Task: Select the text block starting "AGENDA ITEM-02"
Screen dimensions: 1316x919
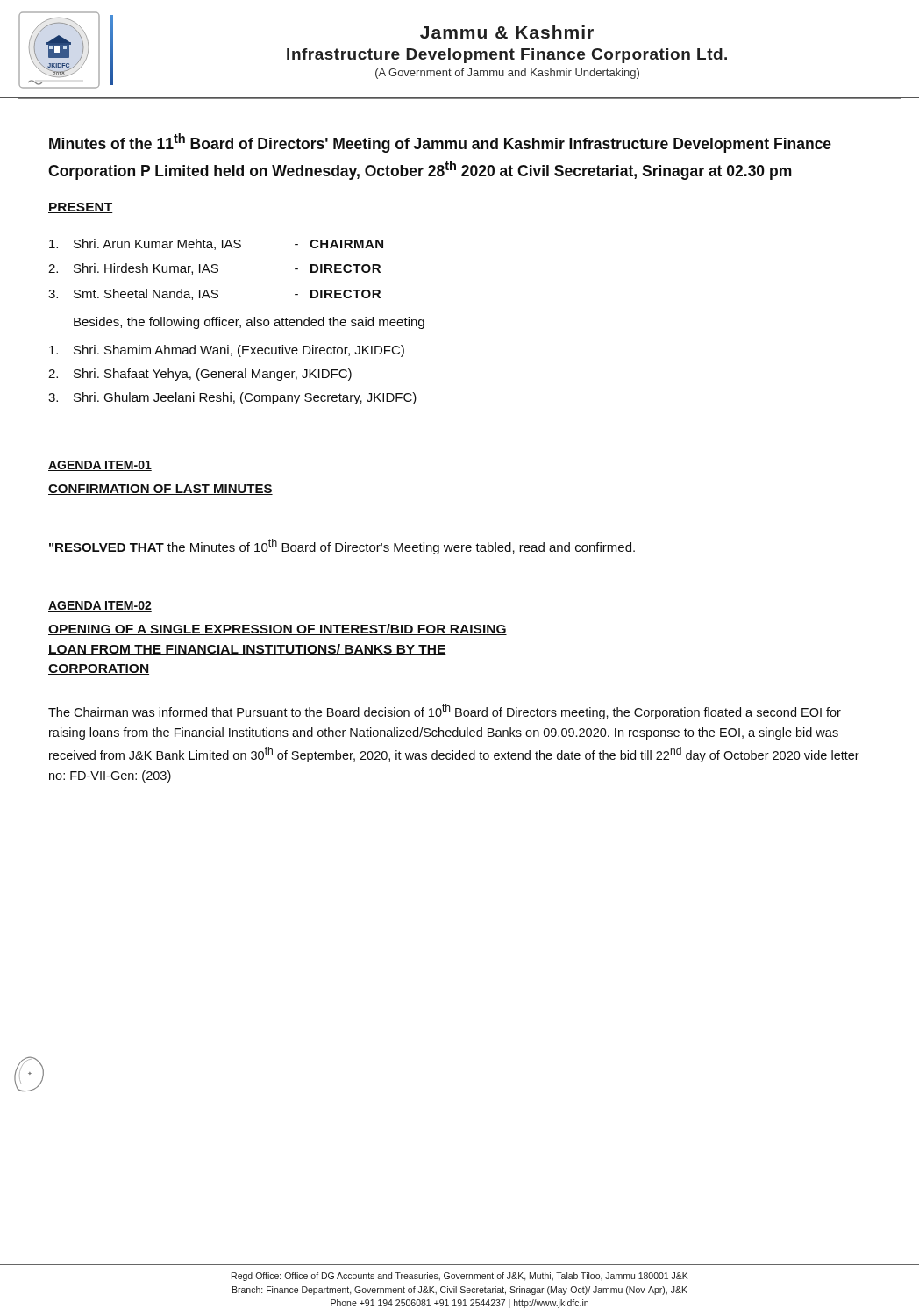Action: click(100, 606)
